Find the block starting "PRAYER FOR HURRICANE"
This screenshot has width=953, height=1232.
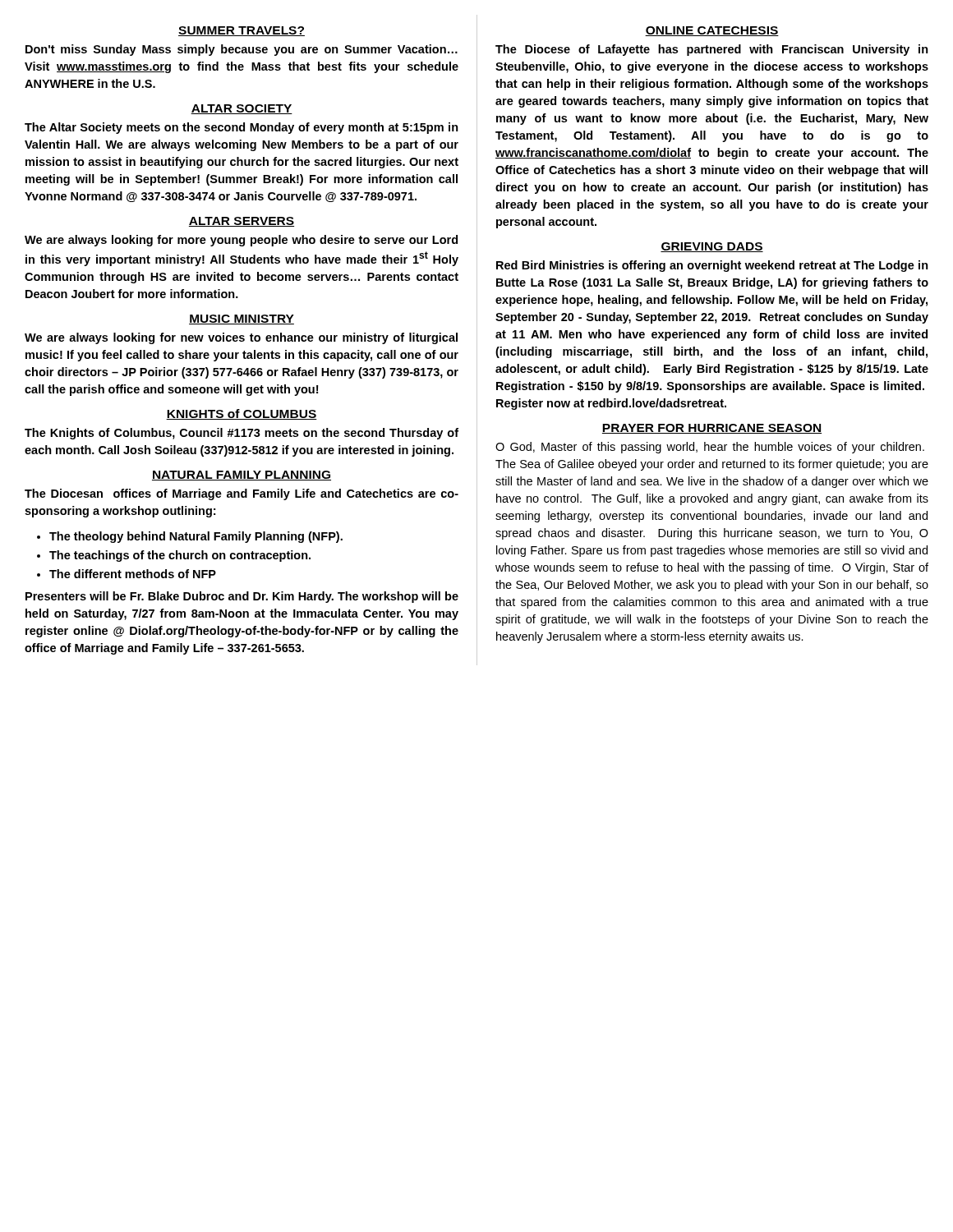pyautogui.click(x=712, y=428)
